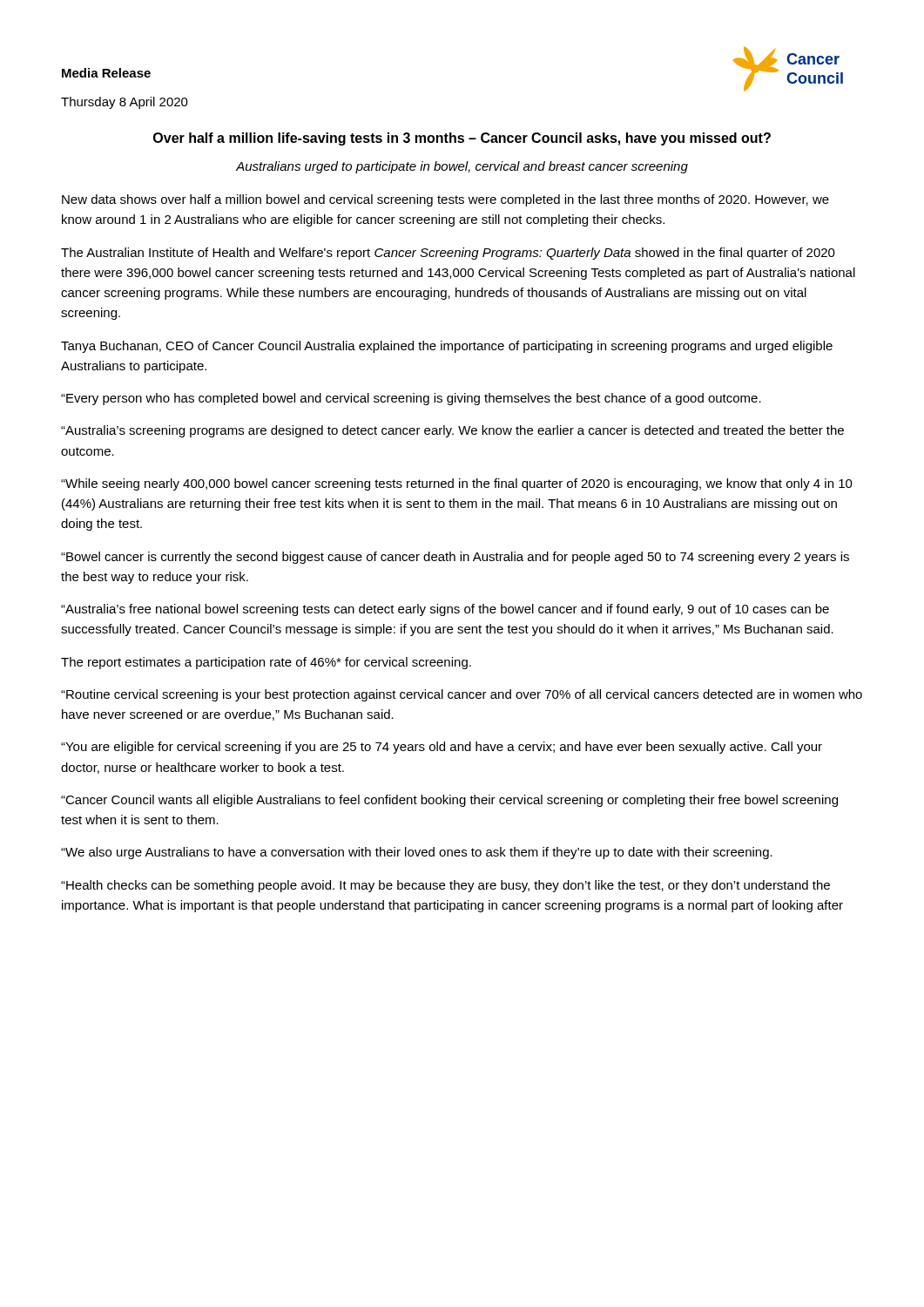
Task: Find the block on this page that starts "The Australian Institute"
Action: pos(462,282)
